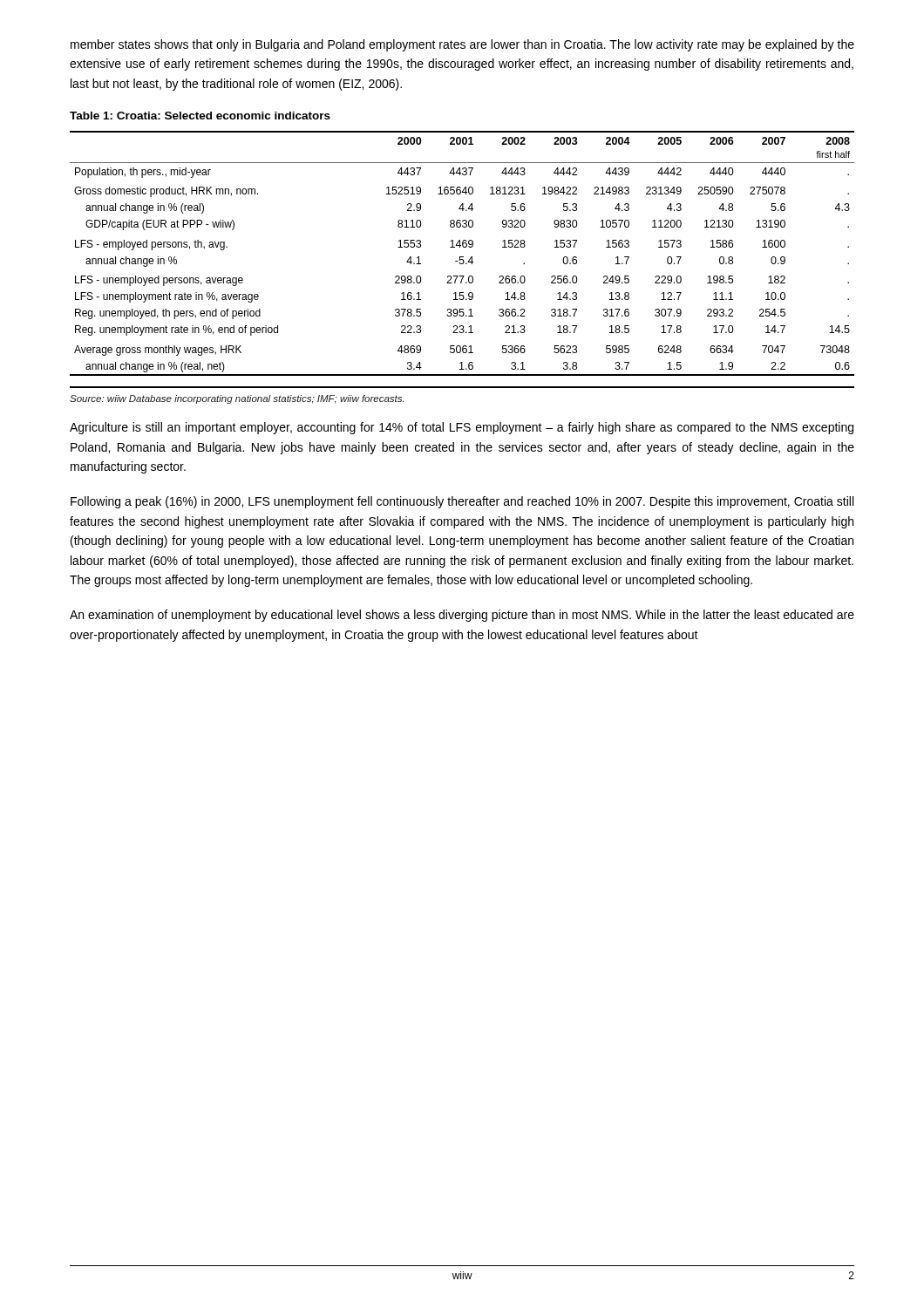Navigate to the text block starting "Following a peak (16%)"
Image resolution: width=924 pixels, height=1308 pixels.
pyautogui.click(x=462, y=541)
